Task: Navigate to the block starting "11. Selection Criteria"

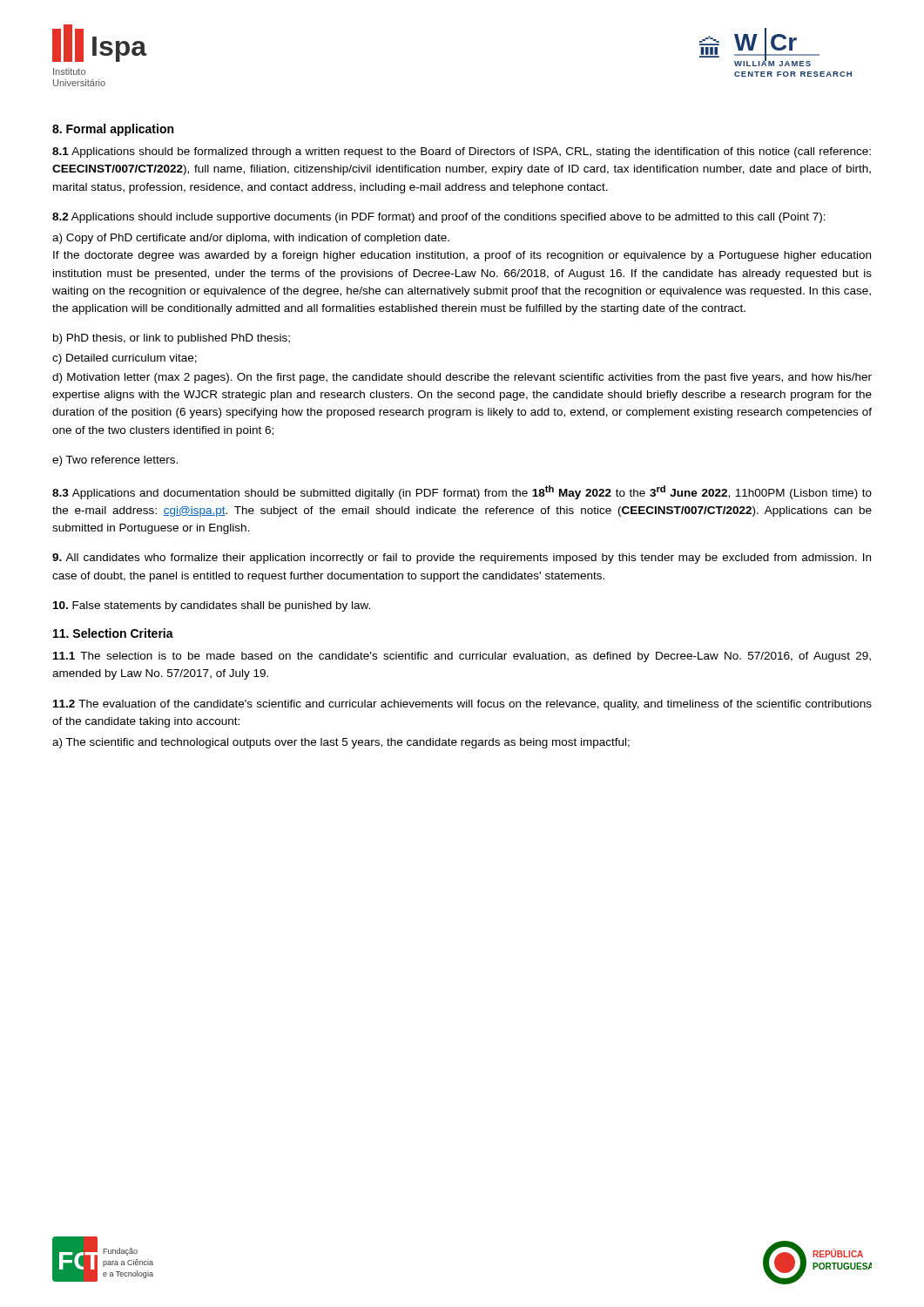Action: pos(113,633)
